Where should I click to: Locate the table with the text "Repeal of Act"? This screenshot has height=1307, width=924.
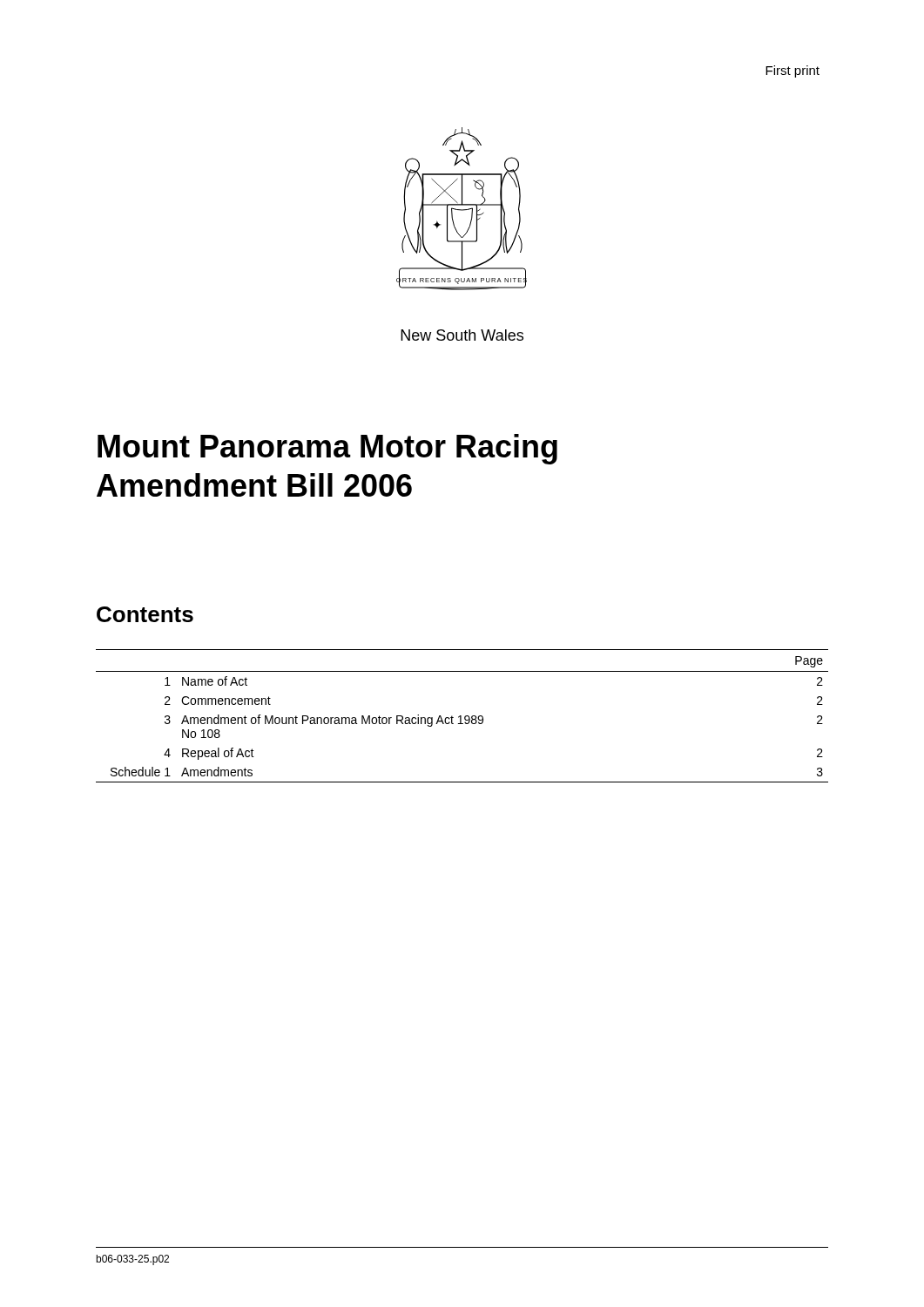pos(462,717)
